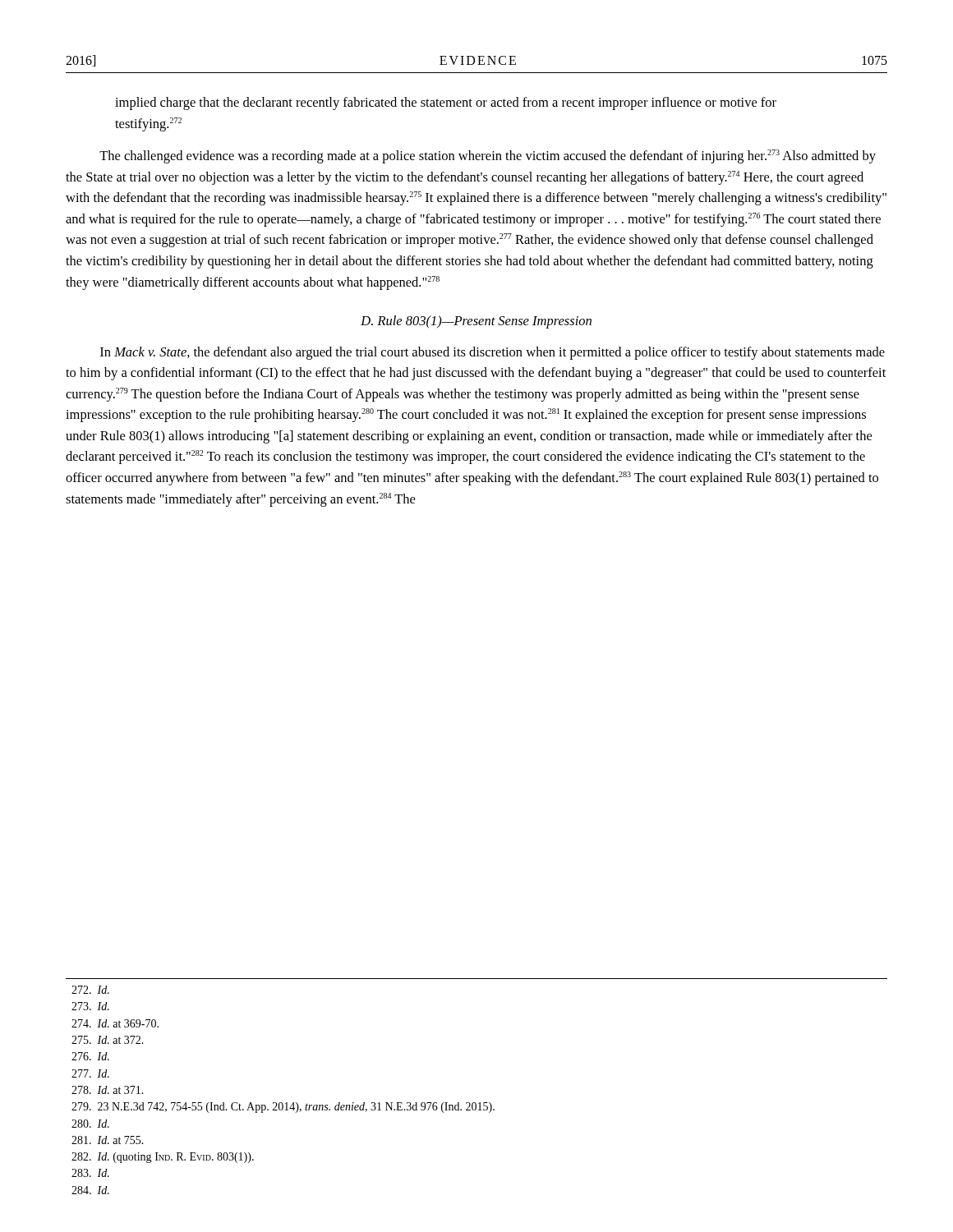Locate the block of text that opens with "implied charge that the declarant"
This screenshot has width=953, height=1232.
[x=446, y=113]
